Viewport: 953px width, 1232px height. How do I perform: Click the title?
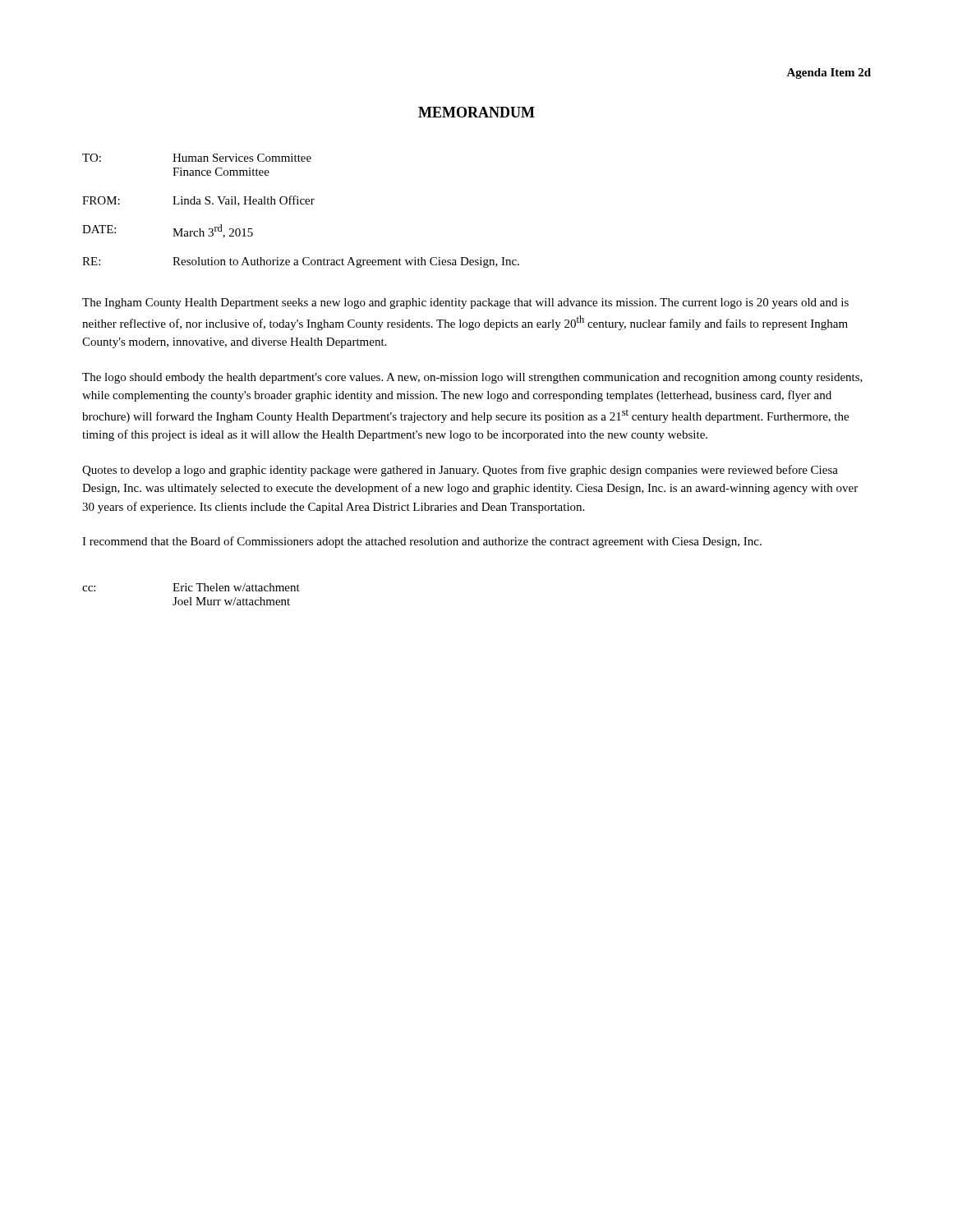coord(476,113)
